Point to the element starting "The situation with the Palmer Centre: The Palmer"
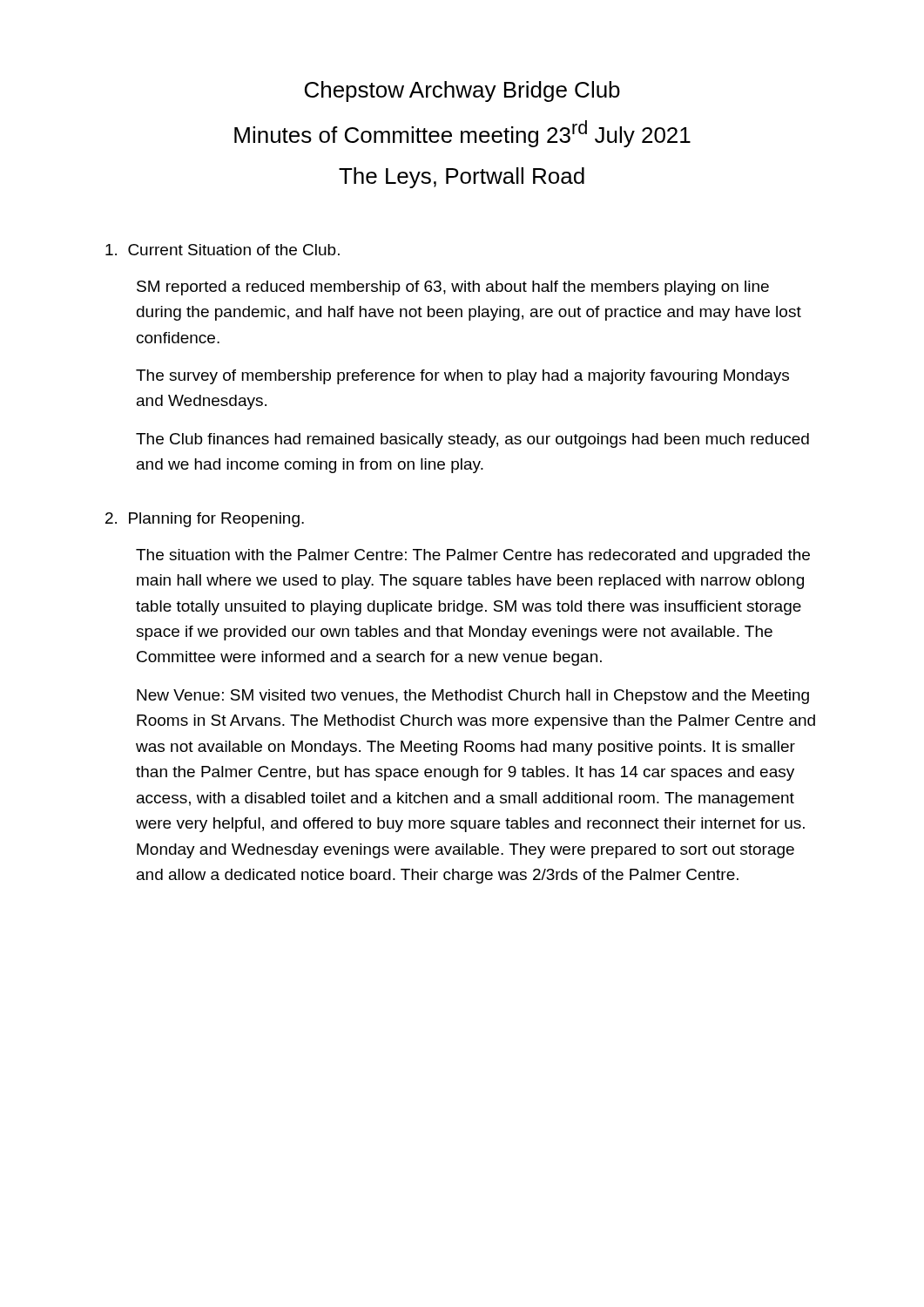This screenshot has width=924, height=1307. click(473, 606)
